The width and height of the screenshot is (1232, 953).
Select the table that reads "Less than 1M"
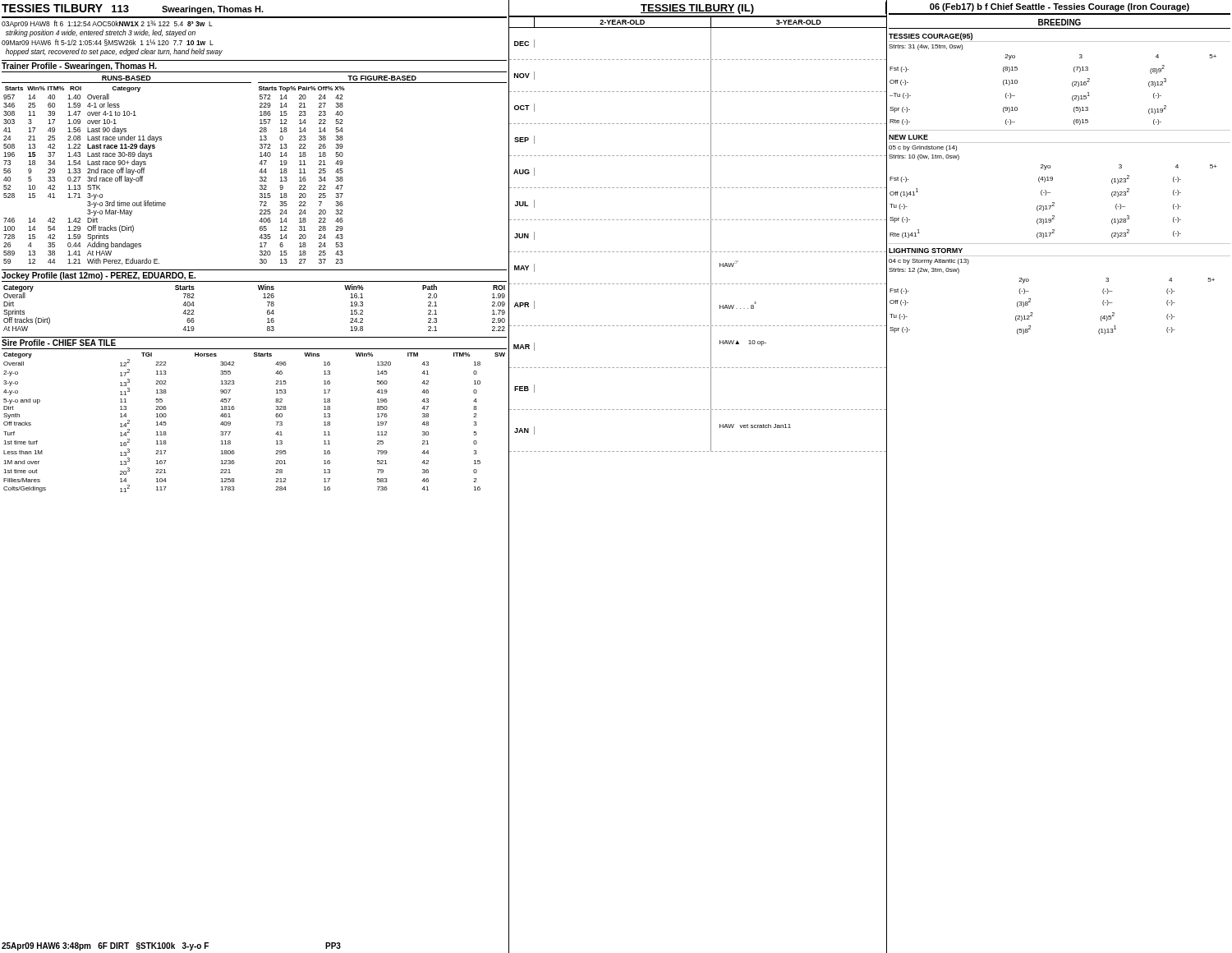tap(254, 422)
